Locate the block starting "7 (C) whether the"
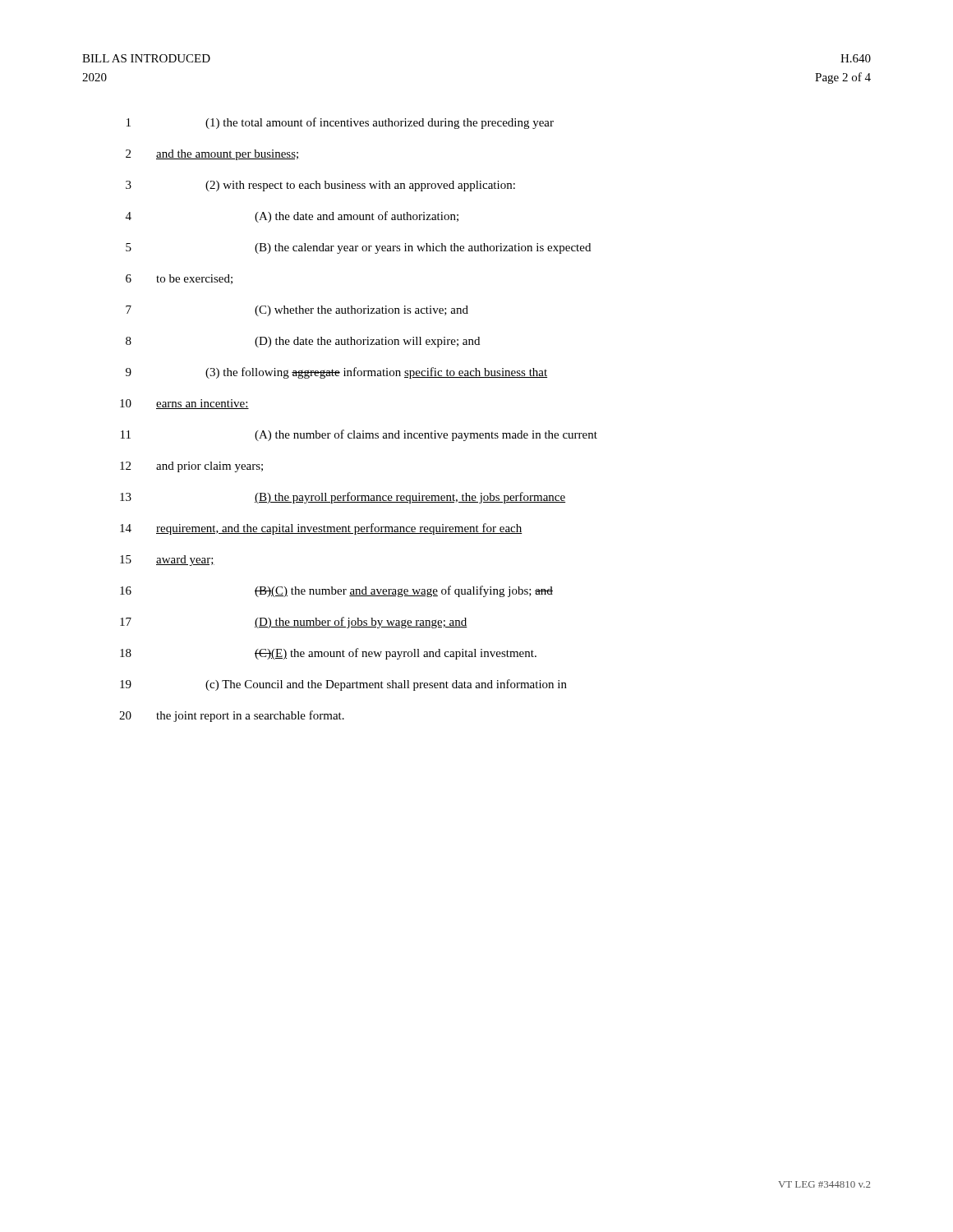The height and width of the screenshot is (1232, 953). click(476, 310)
